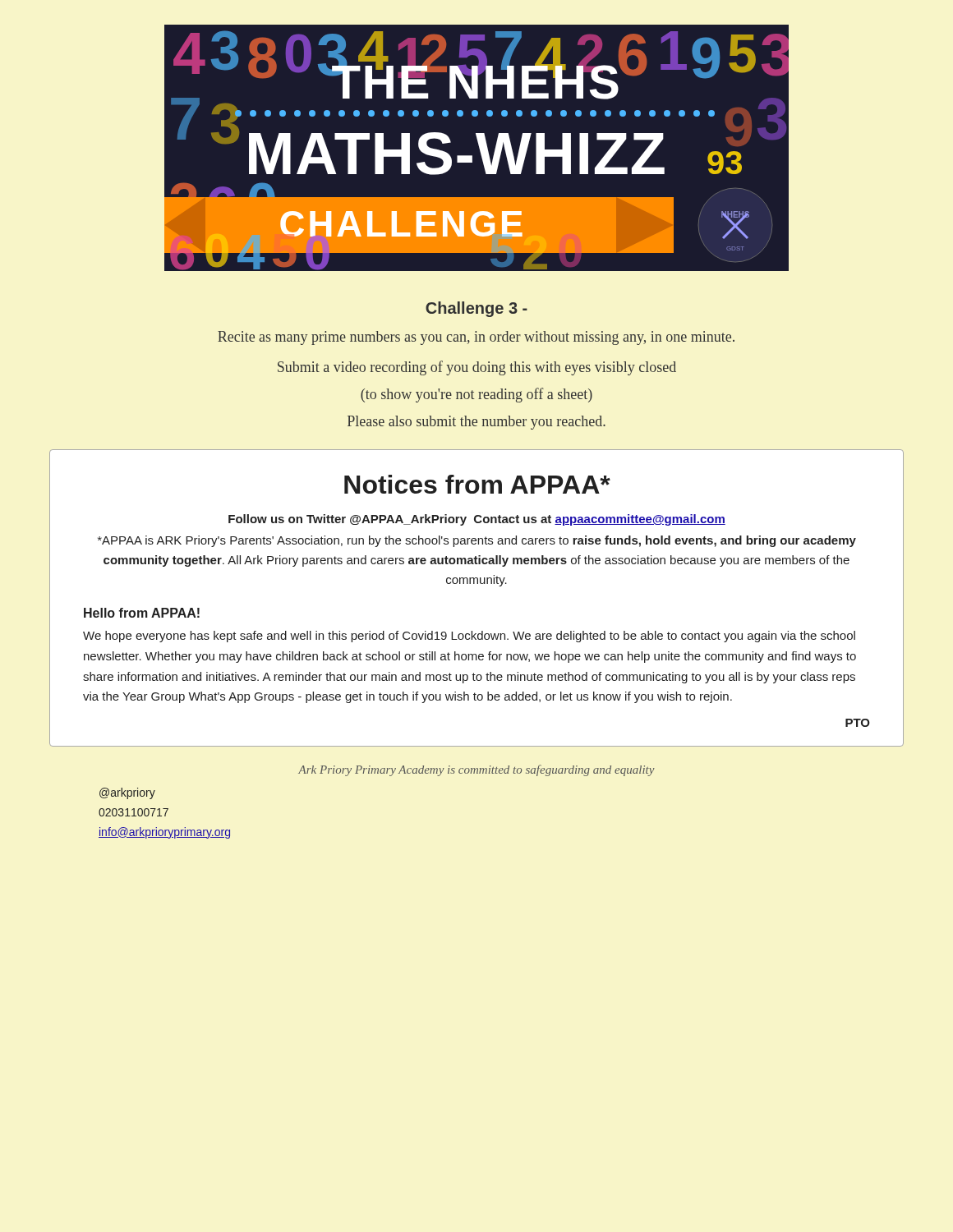This screenshot has height=1232, width=953.
Task: Locate the text block containing "We hope everyone has kept safe and"
Action: [470, 666]
